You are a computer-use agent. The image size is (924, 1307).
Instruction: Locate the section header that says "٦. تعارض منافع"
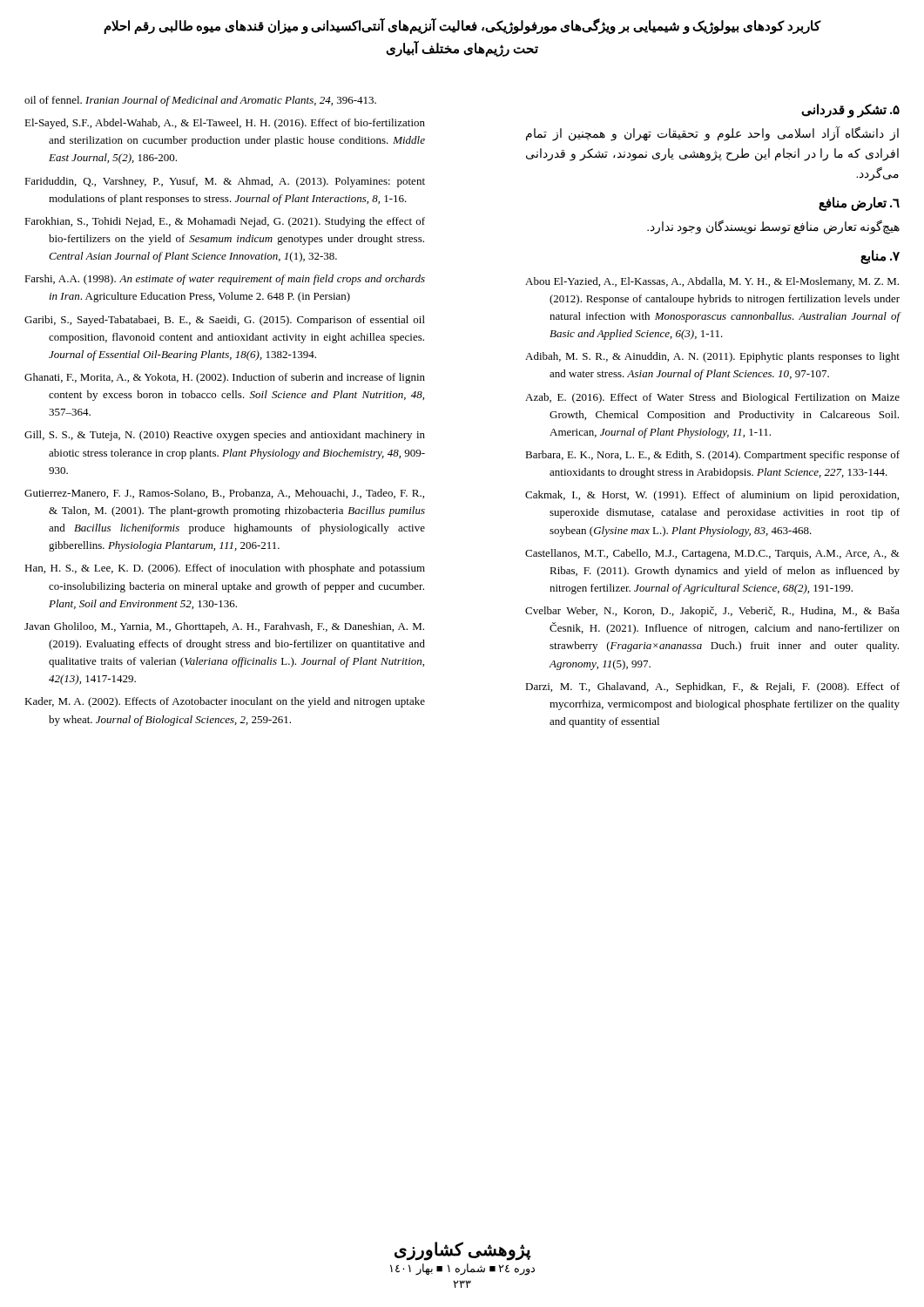859,203
